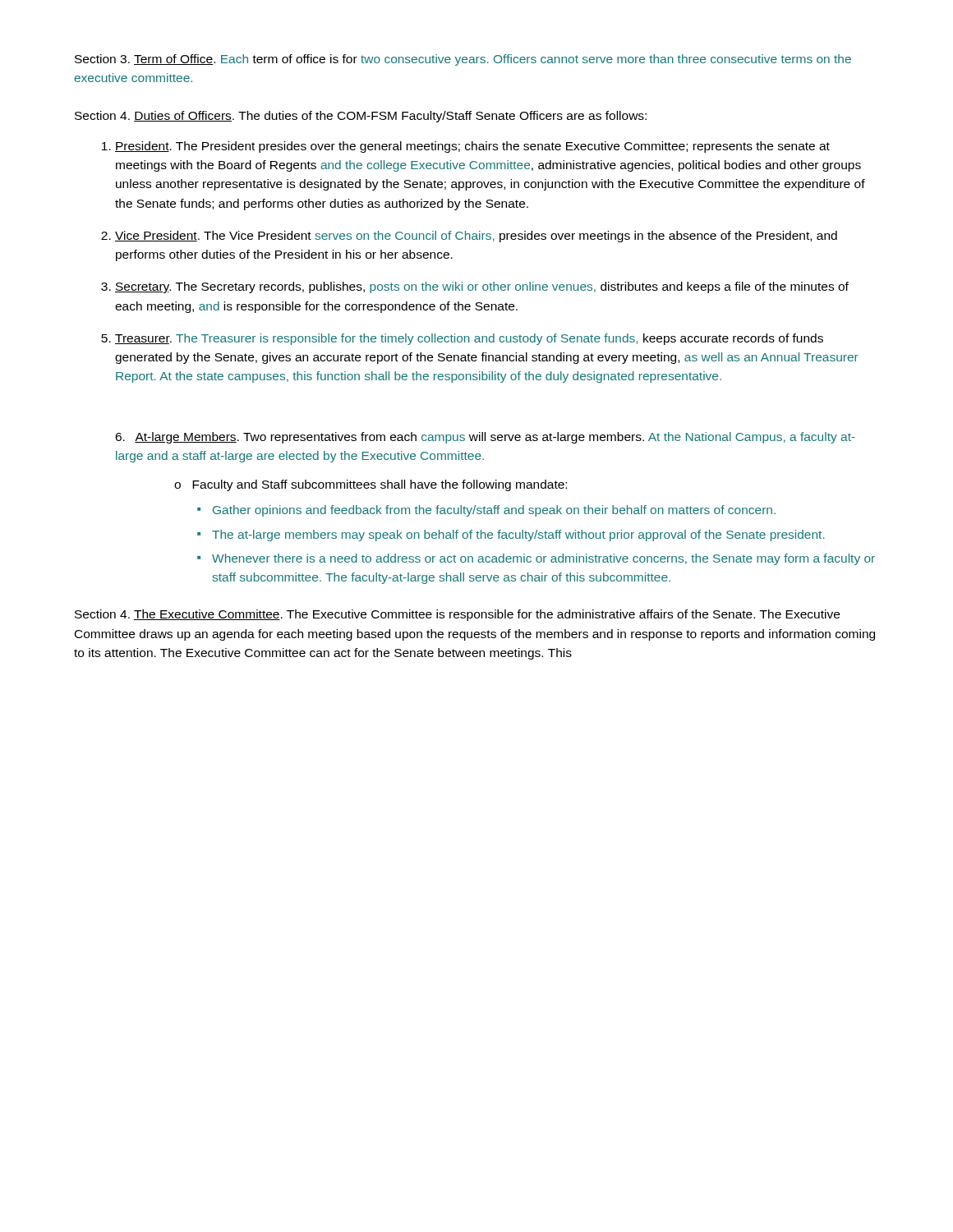The image size is (953, 1232).
Task: Point to the block beginning "Treasurer. The Treasurer is responsible for"
Action: [x=497, y=357]
